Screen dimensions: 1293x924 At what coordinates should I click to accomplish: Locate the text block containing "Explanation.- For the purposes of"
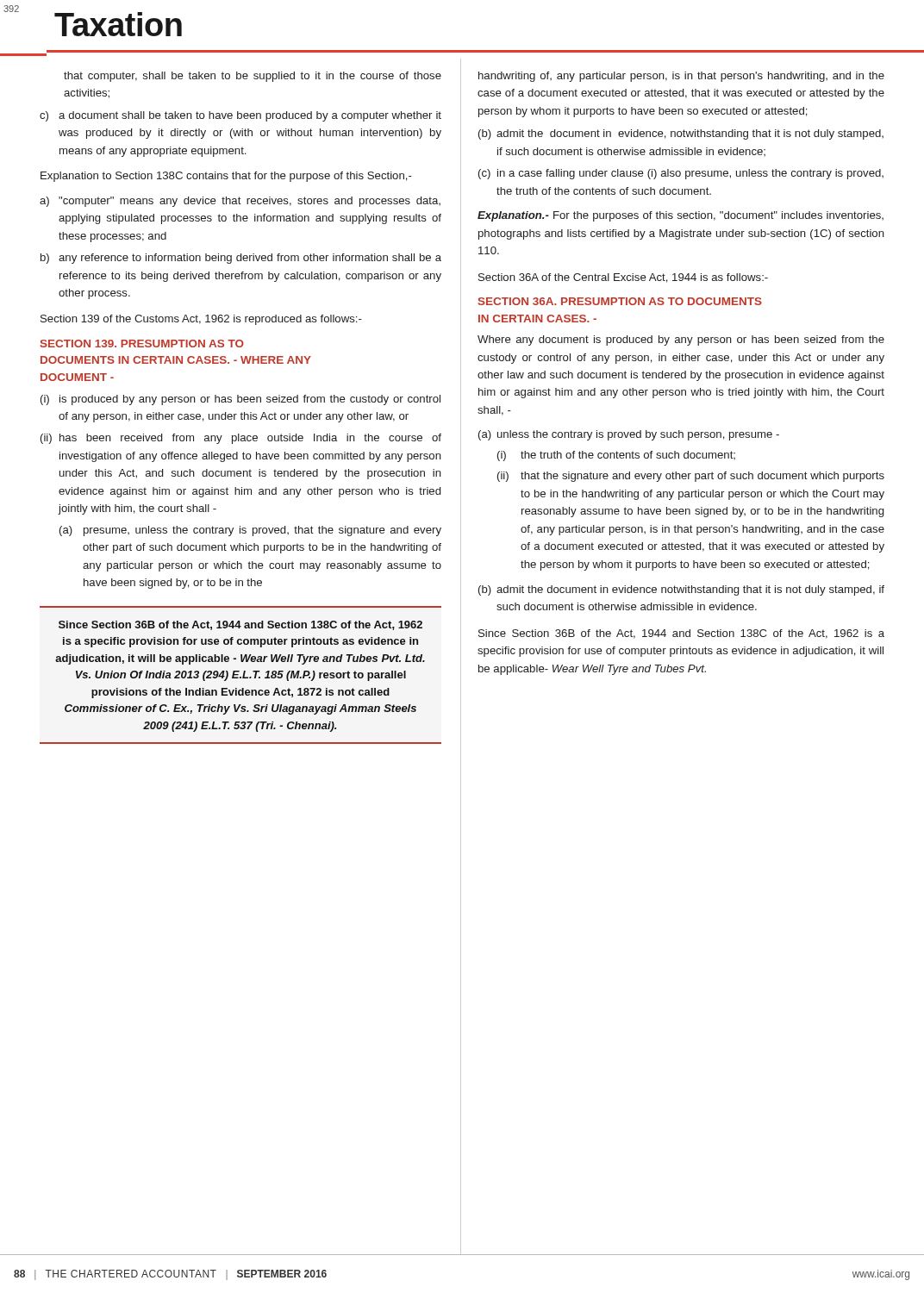pyautogui.click(x=681, y=233)
